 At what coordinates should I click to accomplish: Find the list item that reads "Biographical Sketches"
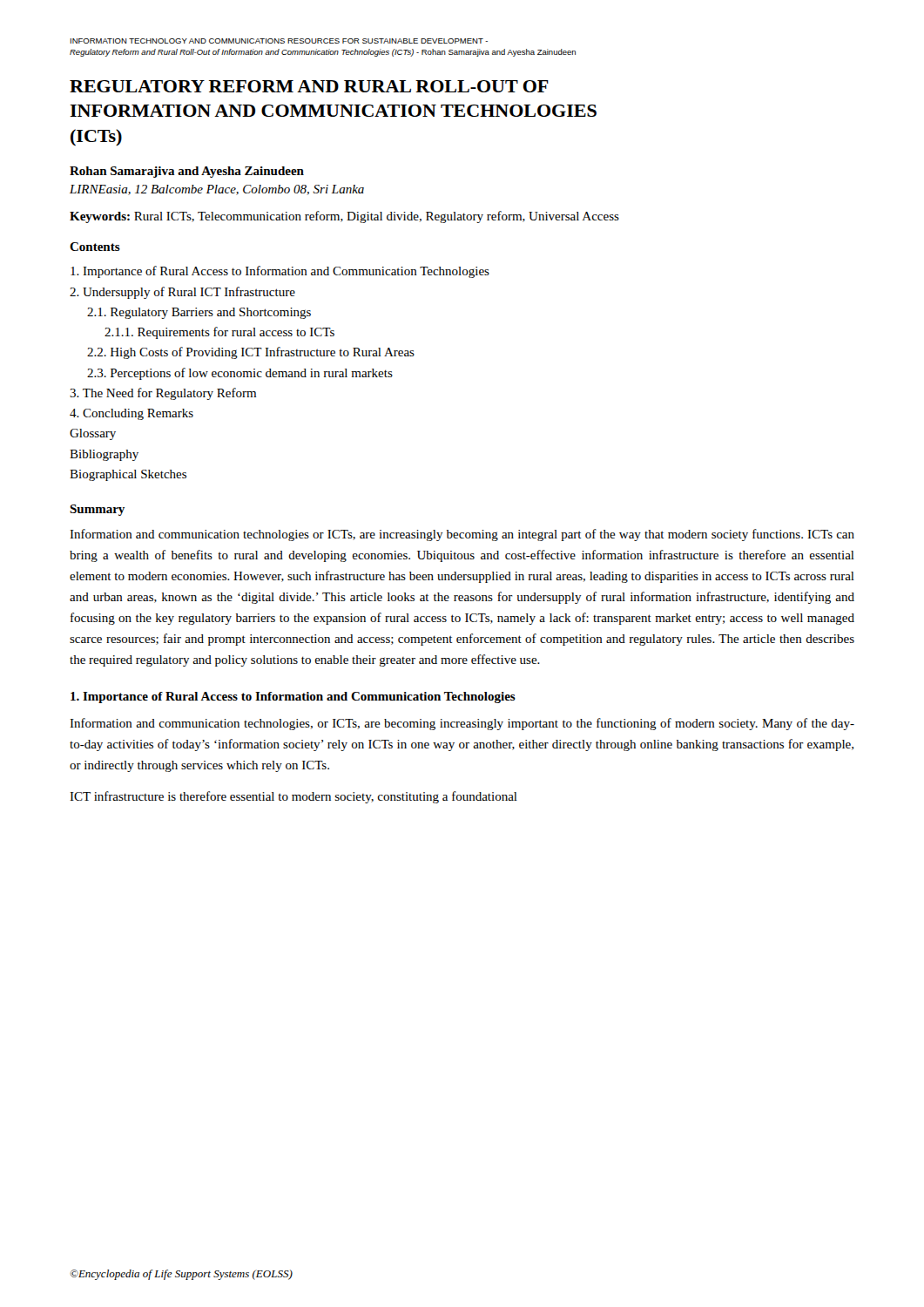point(128,474)
